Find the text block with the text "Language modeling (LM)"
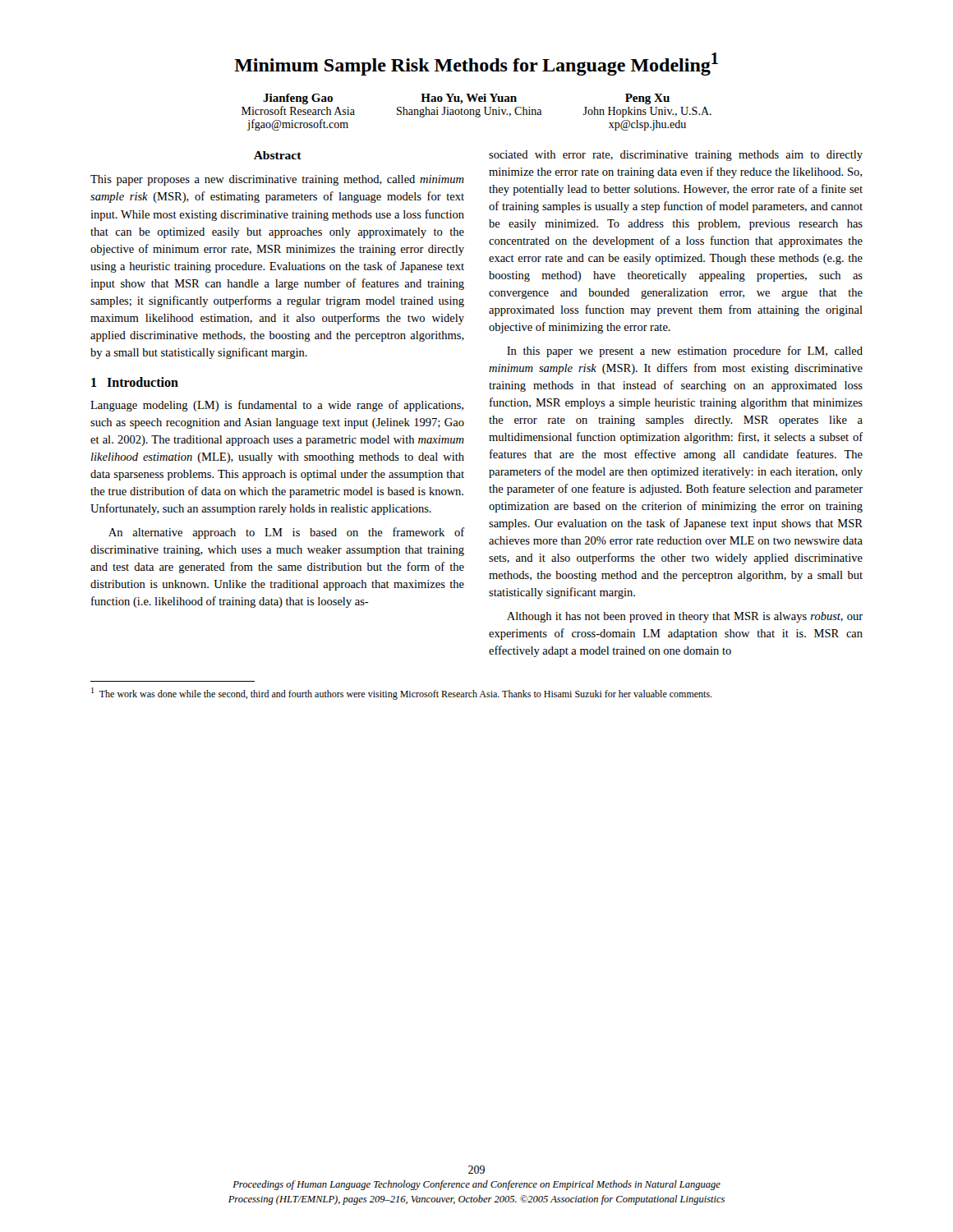Viewport: 953px width, 1232px height. (277, 503)
